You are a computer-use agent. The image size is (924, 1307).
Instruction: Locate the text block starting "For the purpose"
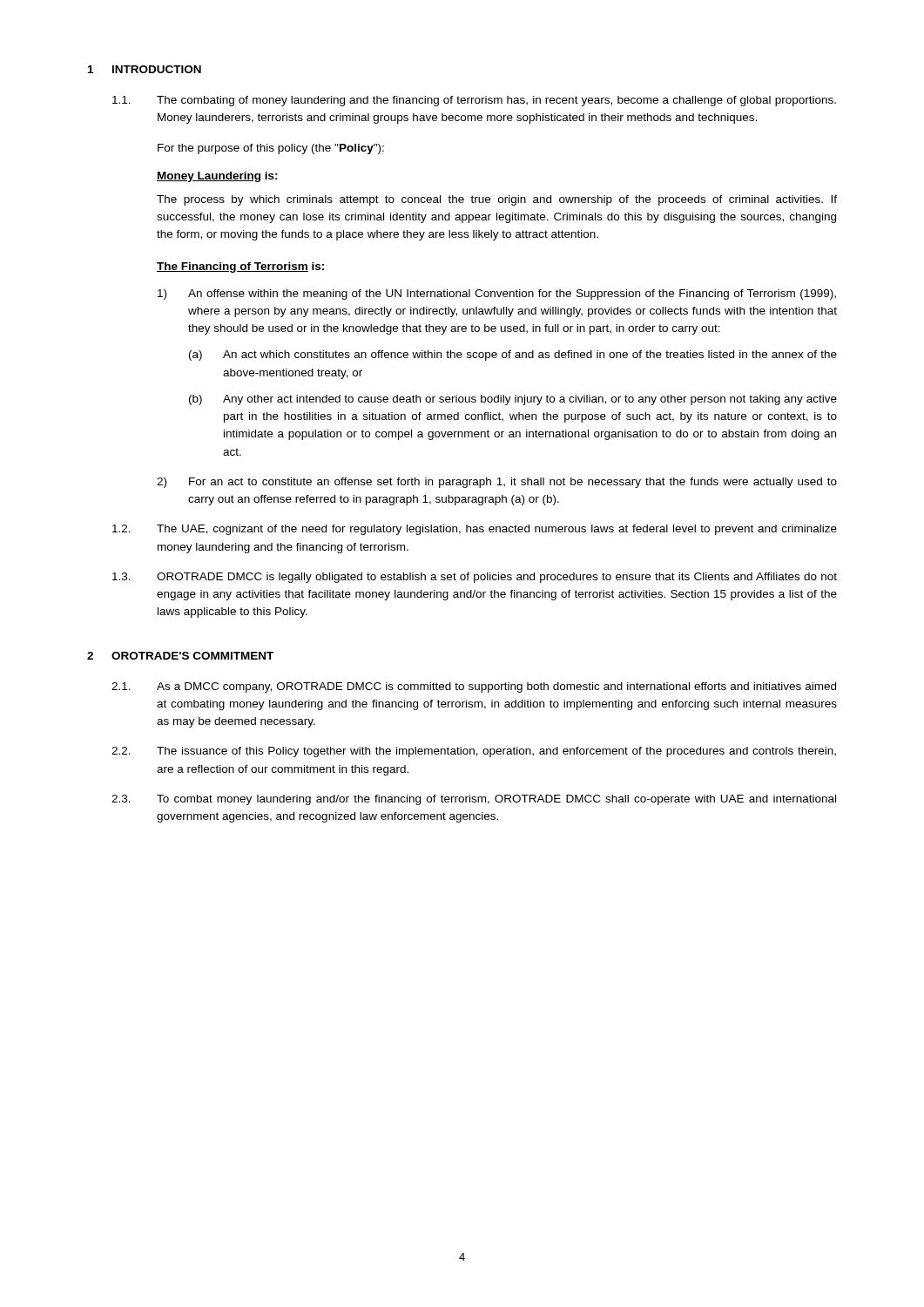point(271,147)
